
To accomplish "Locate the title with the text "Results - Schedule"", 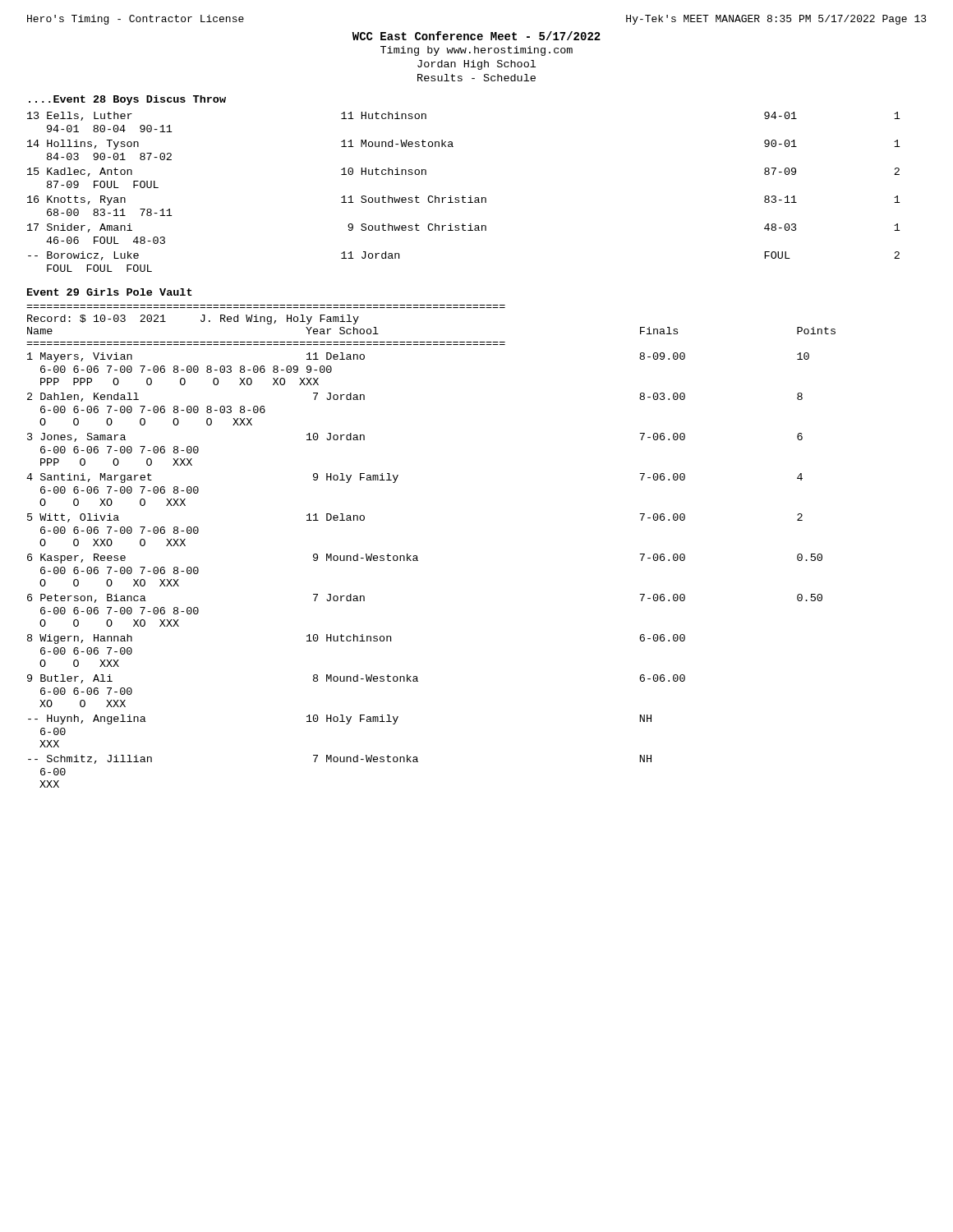I will [476, 78].
